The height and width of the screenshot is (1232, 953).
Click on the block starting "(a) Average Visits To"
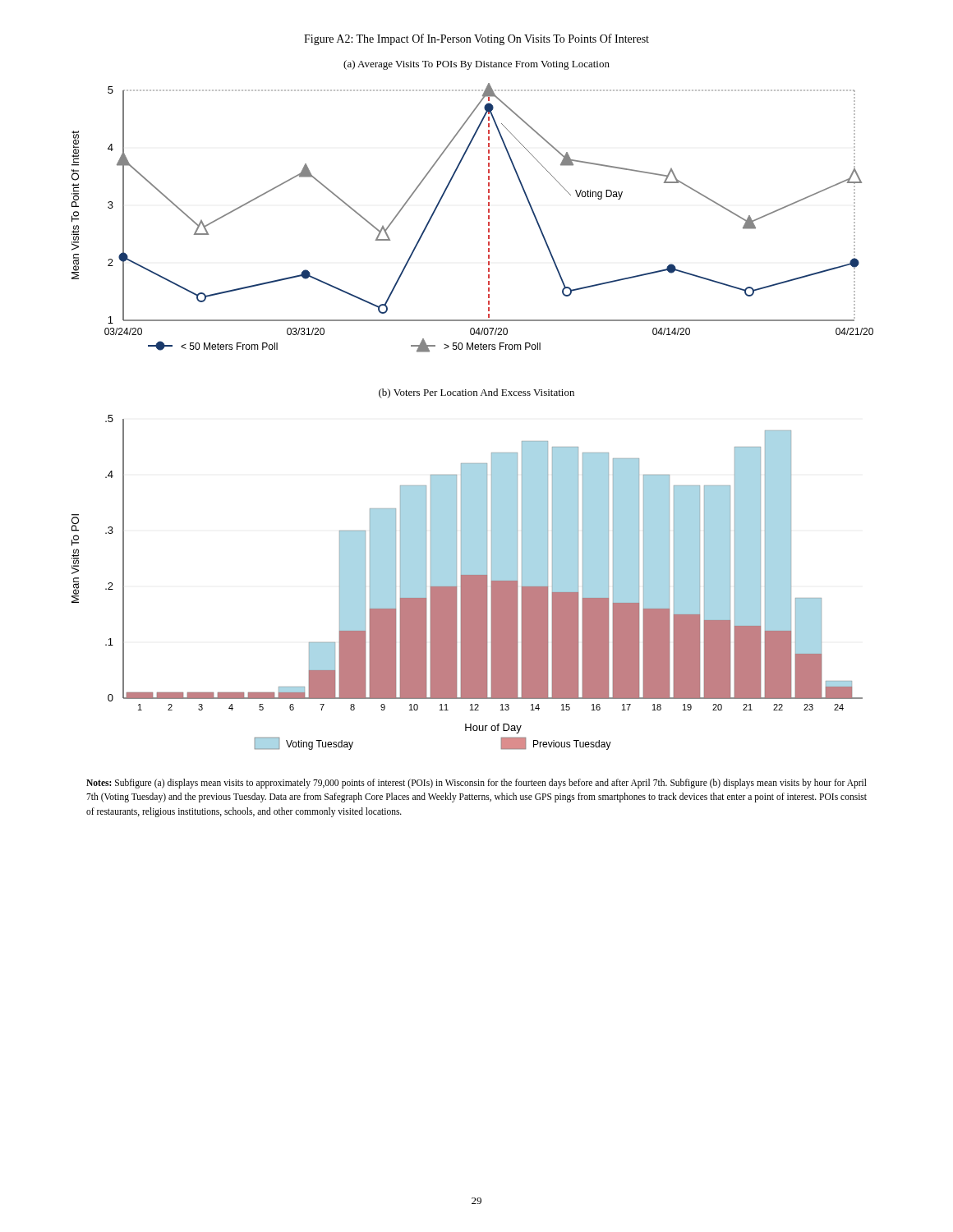(476, 64)
